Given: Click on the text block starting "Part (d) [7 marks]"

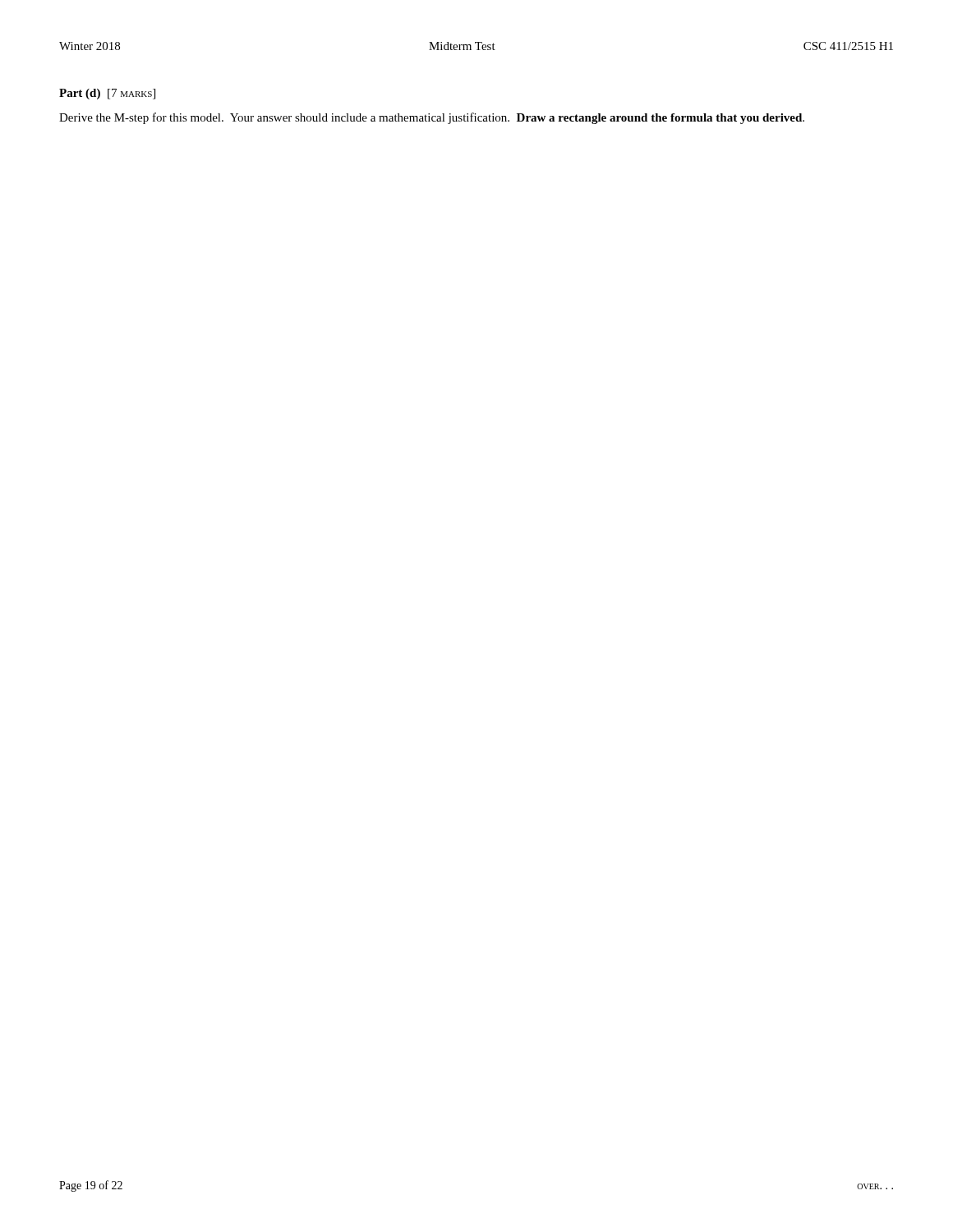Looking at the screenshot, I should tap(108, 93).
